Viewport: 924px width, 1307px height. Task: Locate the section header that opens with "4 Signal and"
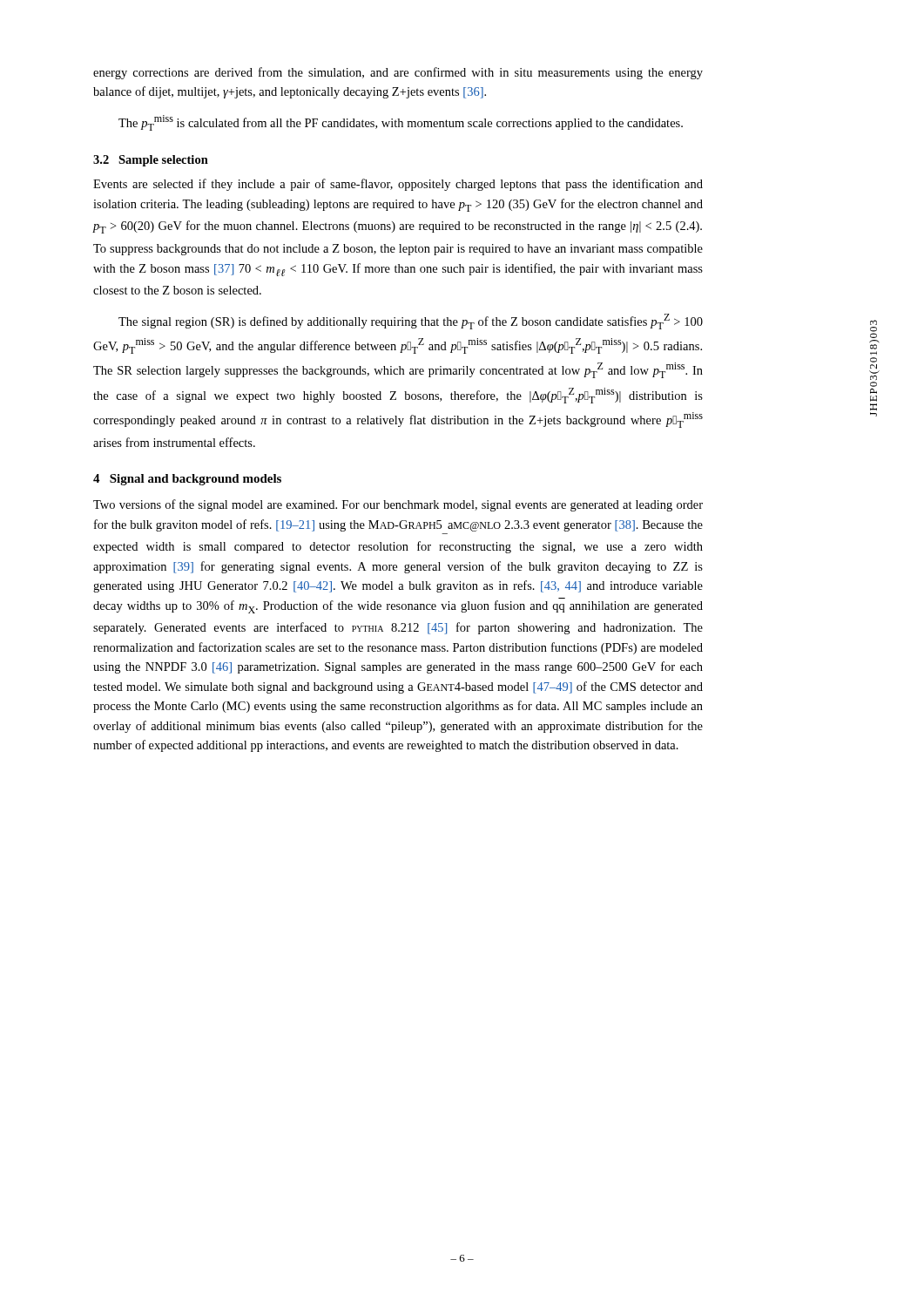coord(187,479)
